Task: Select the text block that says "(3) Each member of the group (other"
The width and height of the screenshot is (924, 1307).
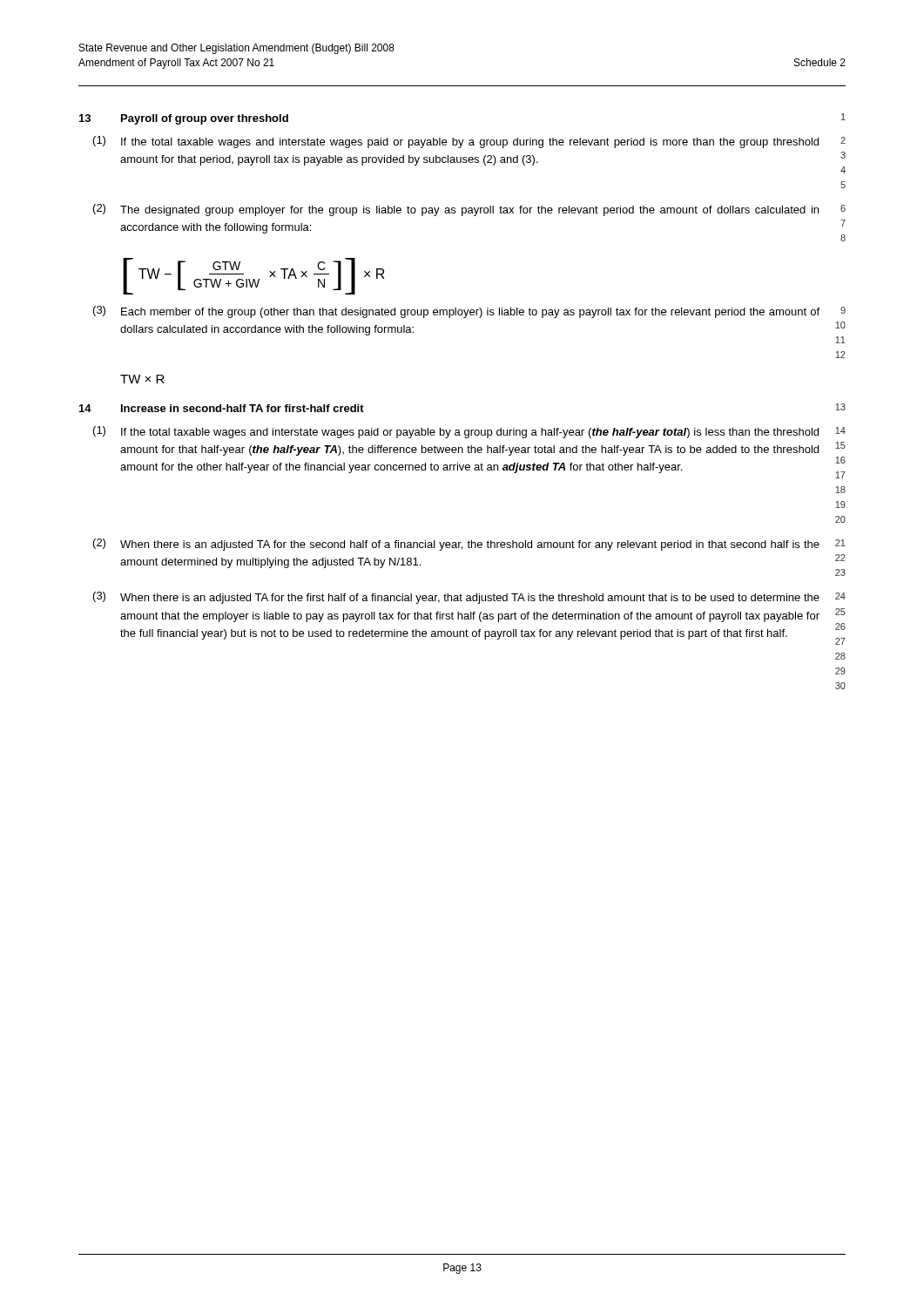Action: [x=469, y=312]
